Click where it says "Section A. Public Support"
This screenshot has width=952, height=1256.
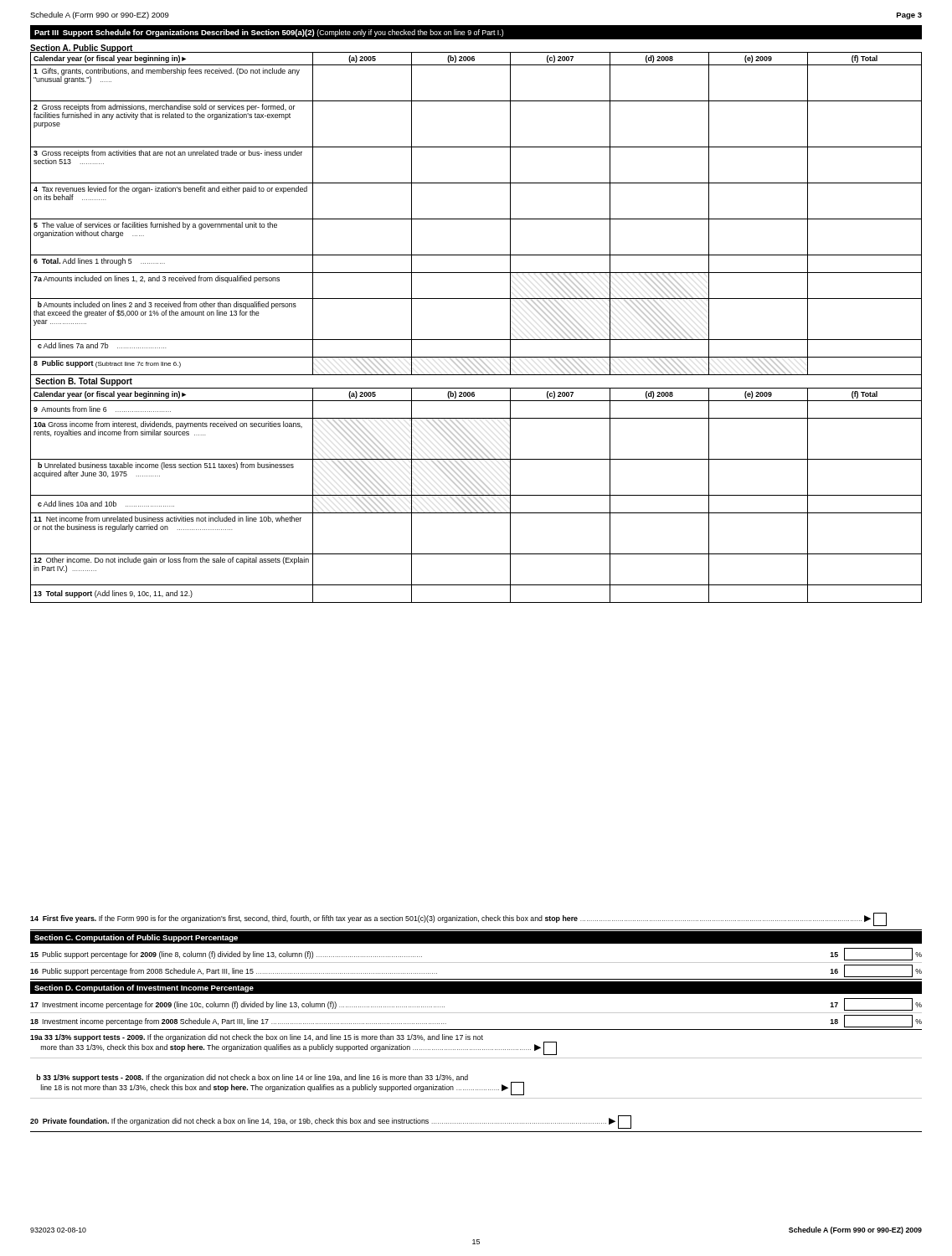[x=81, y=48]
